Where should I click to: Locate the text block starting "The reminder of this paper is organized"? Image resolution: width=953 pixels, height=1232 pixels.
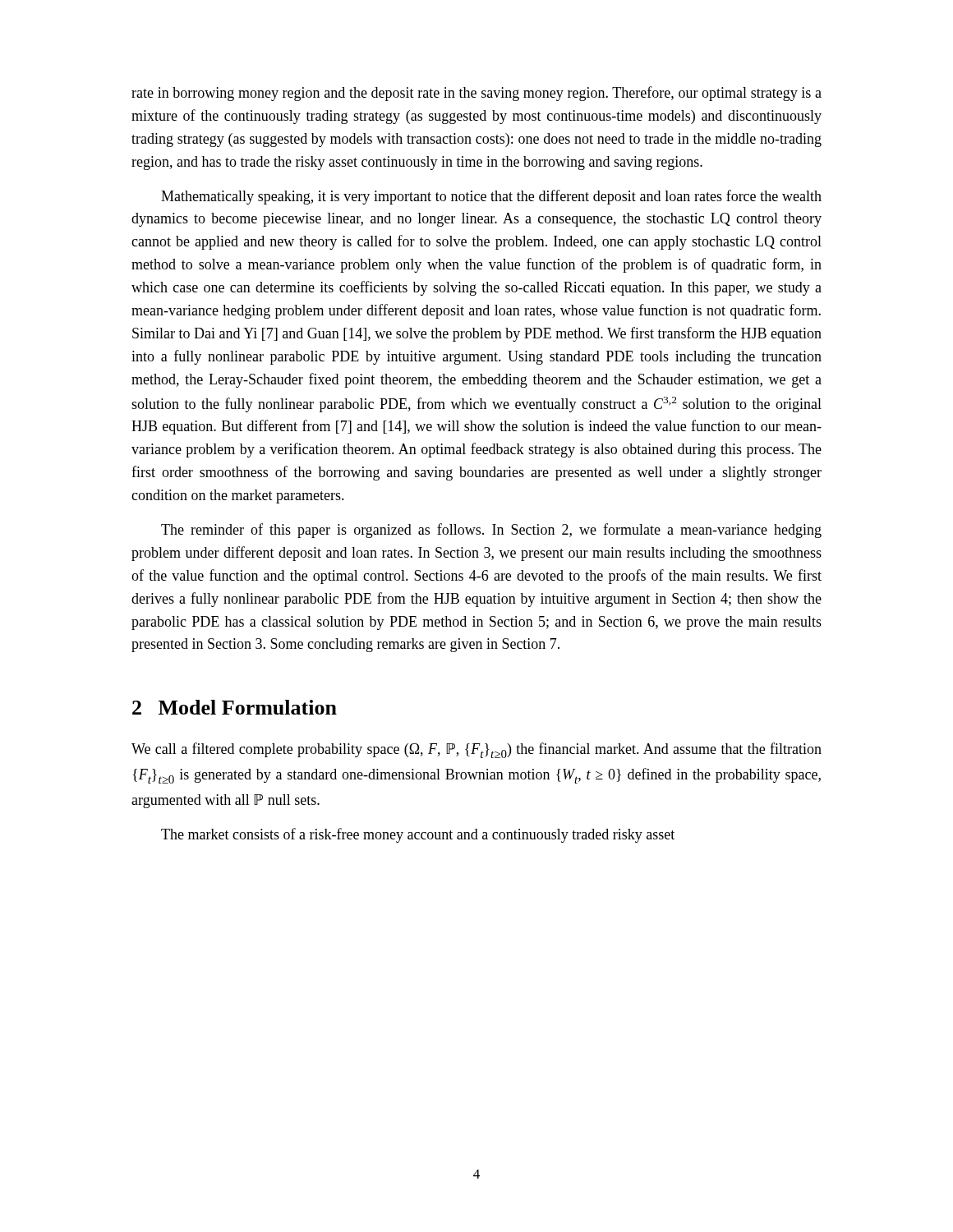point(476,587)
